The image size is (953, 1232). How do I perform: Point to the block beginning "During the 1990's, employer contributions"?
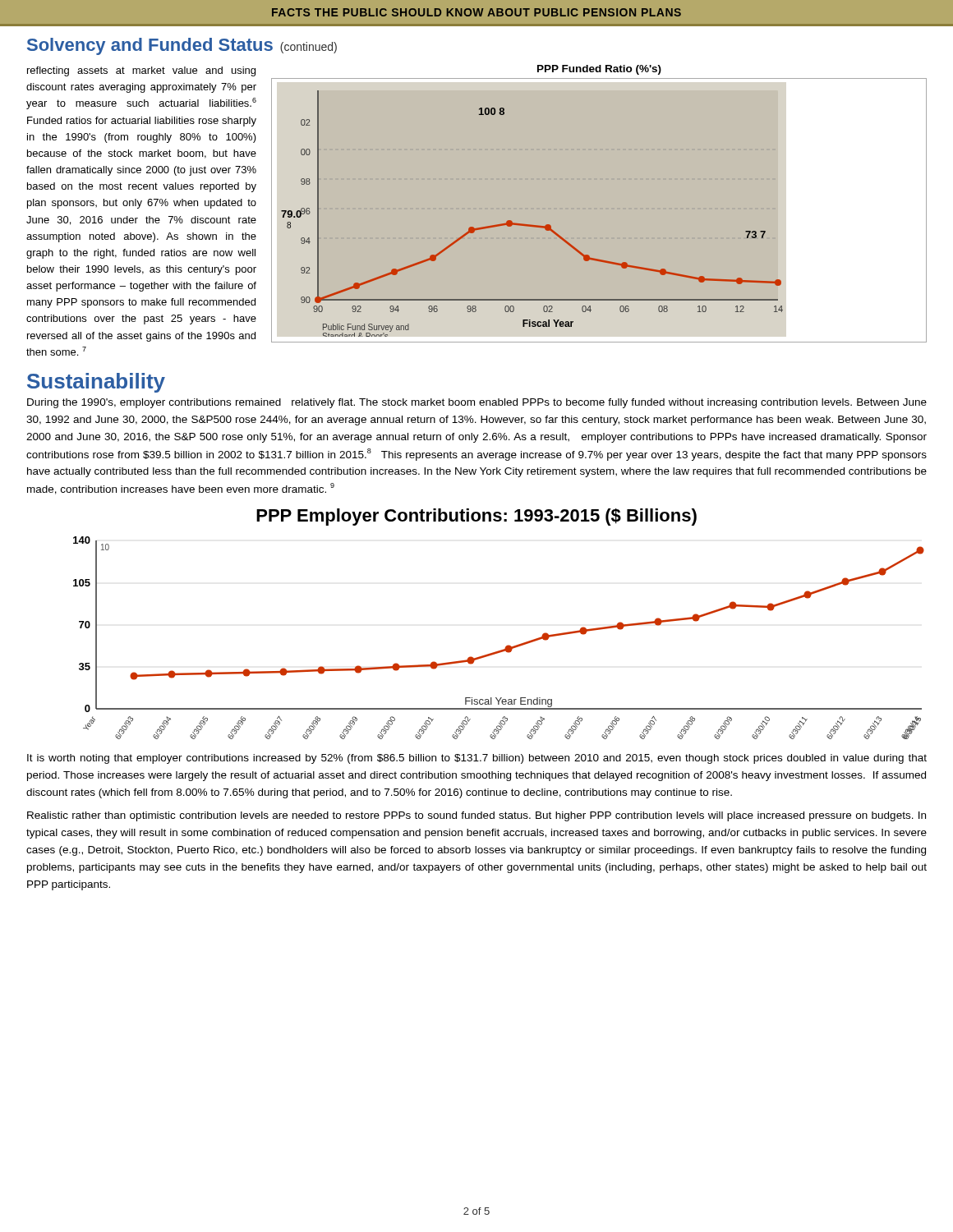point(476,446)
